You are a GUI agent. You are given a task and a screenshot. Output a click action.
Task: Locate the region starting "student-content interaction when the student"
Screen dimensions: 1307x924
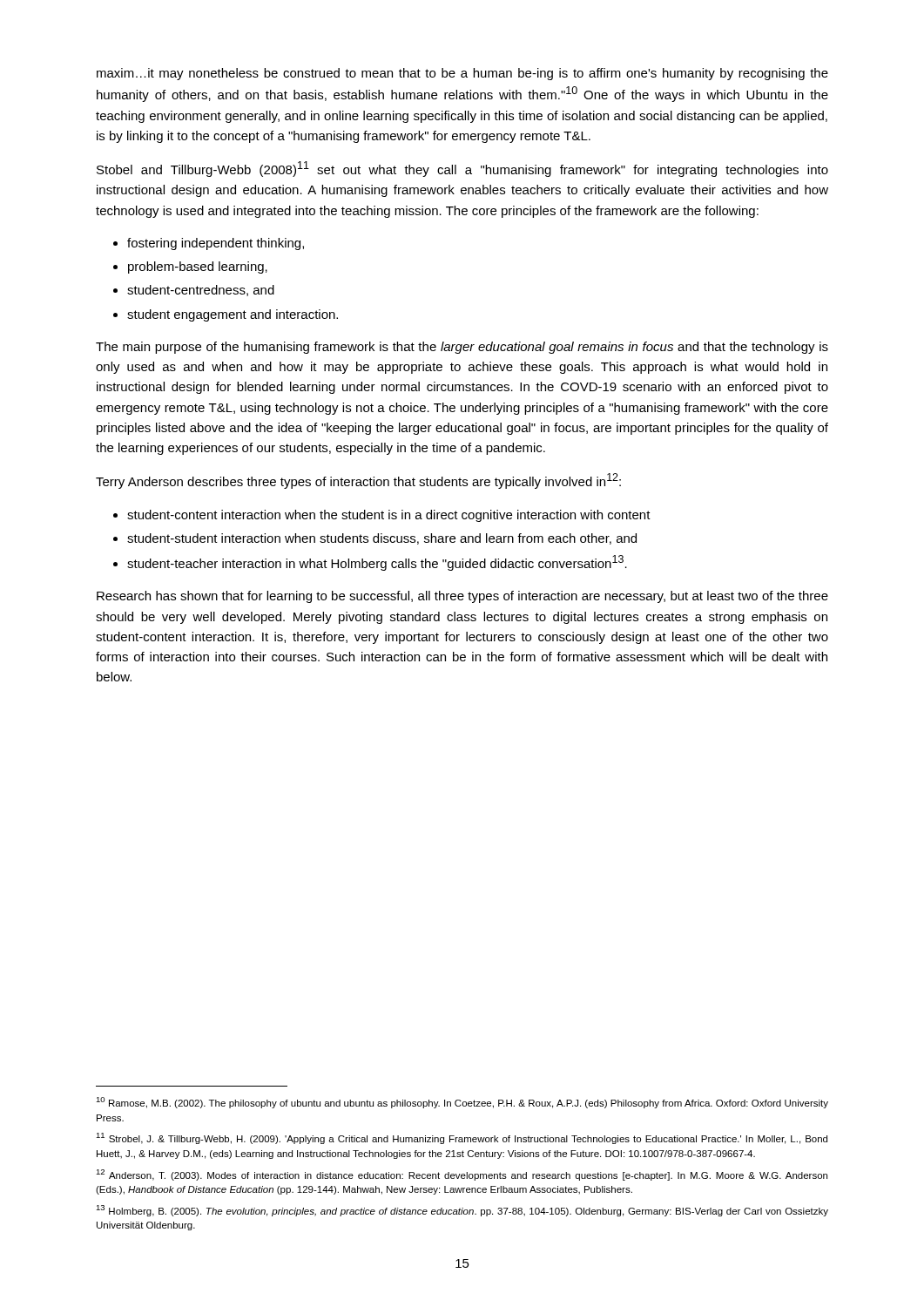pyautogui.click(x=389, y=514)
